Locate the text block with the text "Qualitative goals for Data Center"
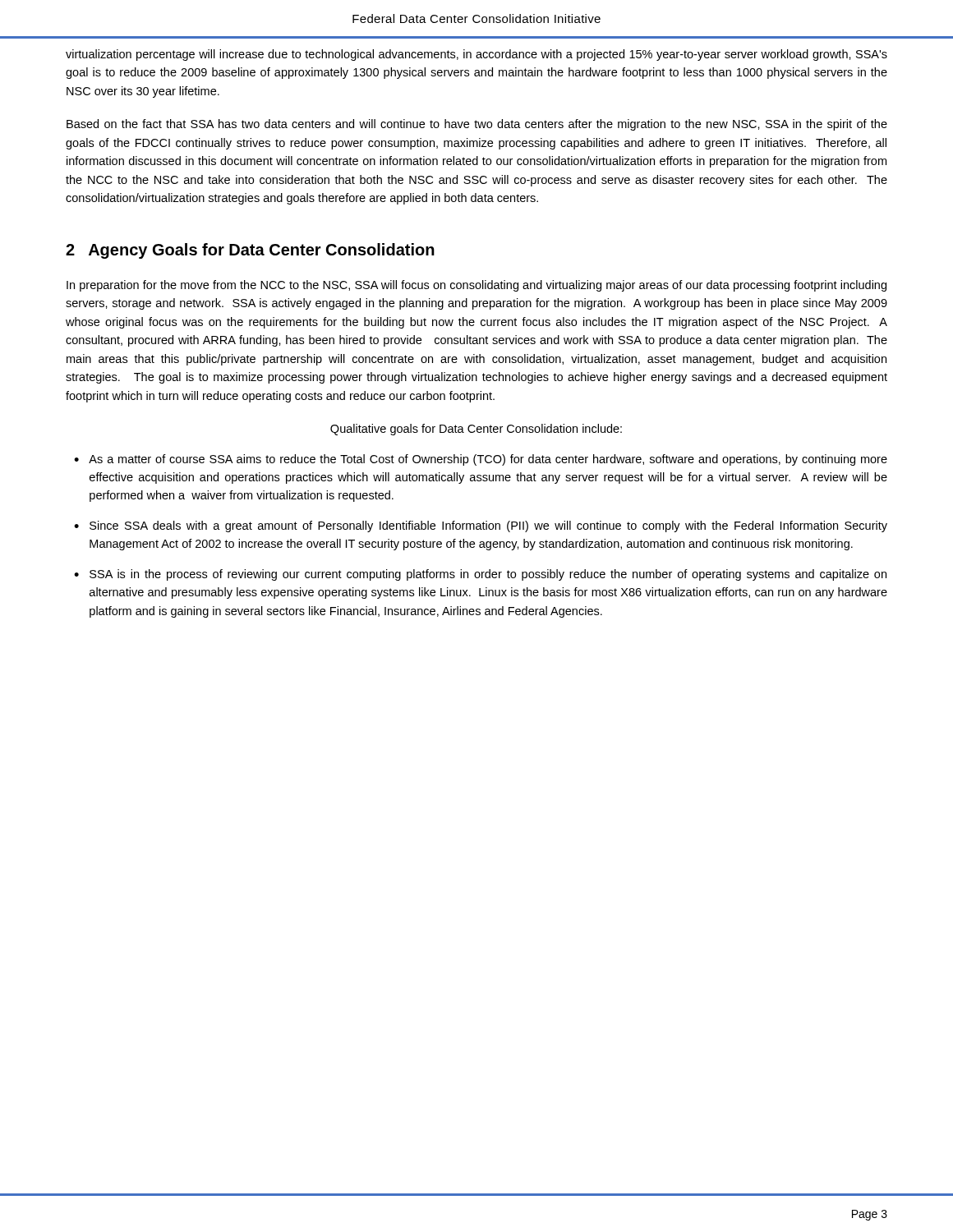953x1232 pixels. pyautogui.click(x=476, y=429)
